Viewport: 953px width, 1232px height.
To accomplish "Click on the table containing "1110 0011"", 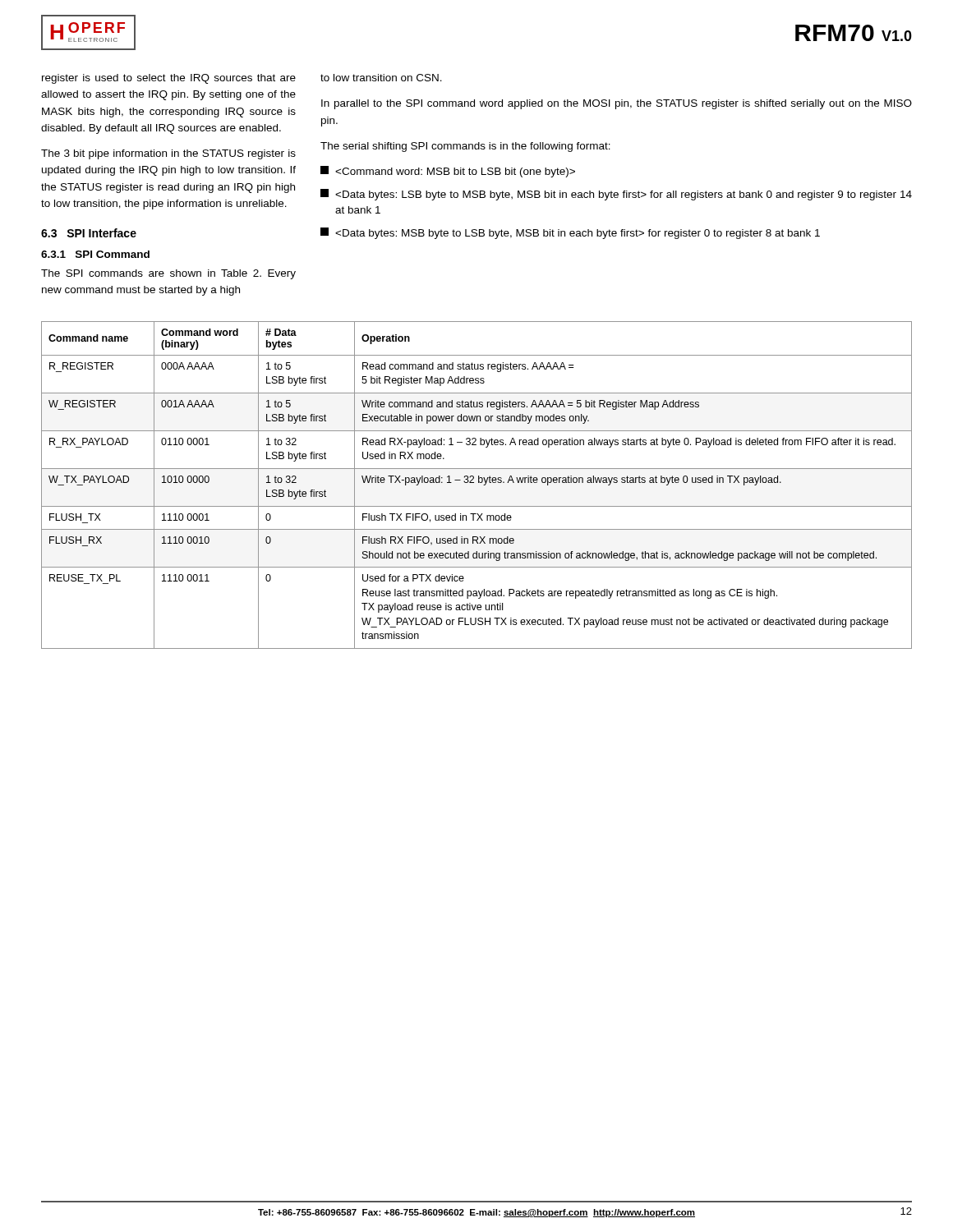I will [x=476, y=485].
